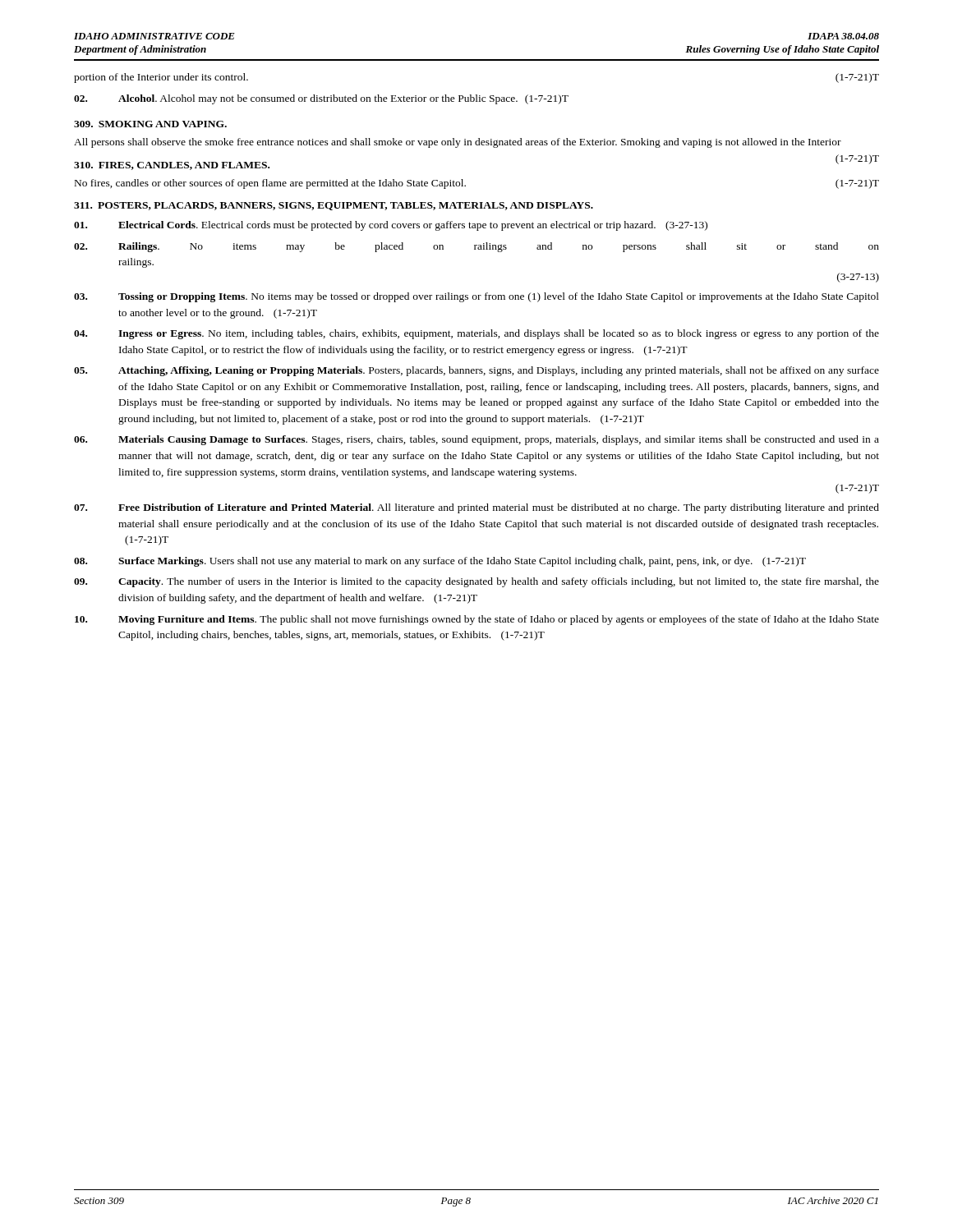Screen dimensions: 1232x953
Task: Click on the section header that says "309. SMOKING AND VAPING."
Action: (150, 124)
